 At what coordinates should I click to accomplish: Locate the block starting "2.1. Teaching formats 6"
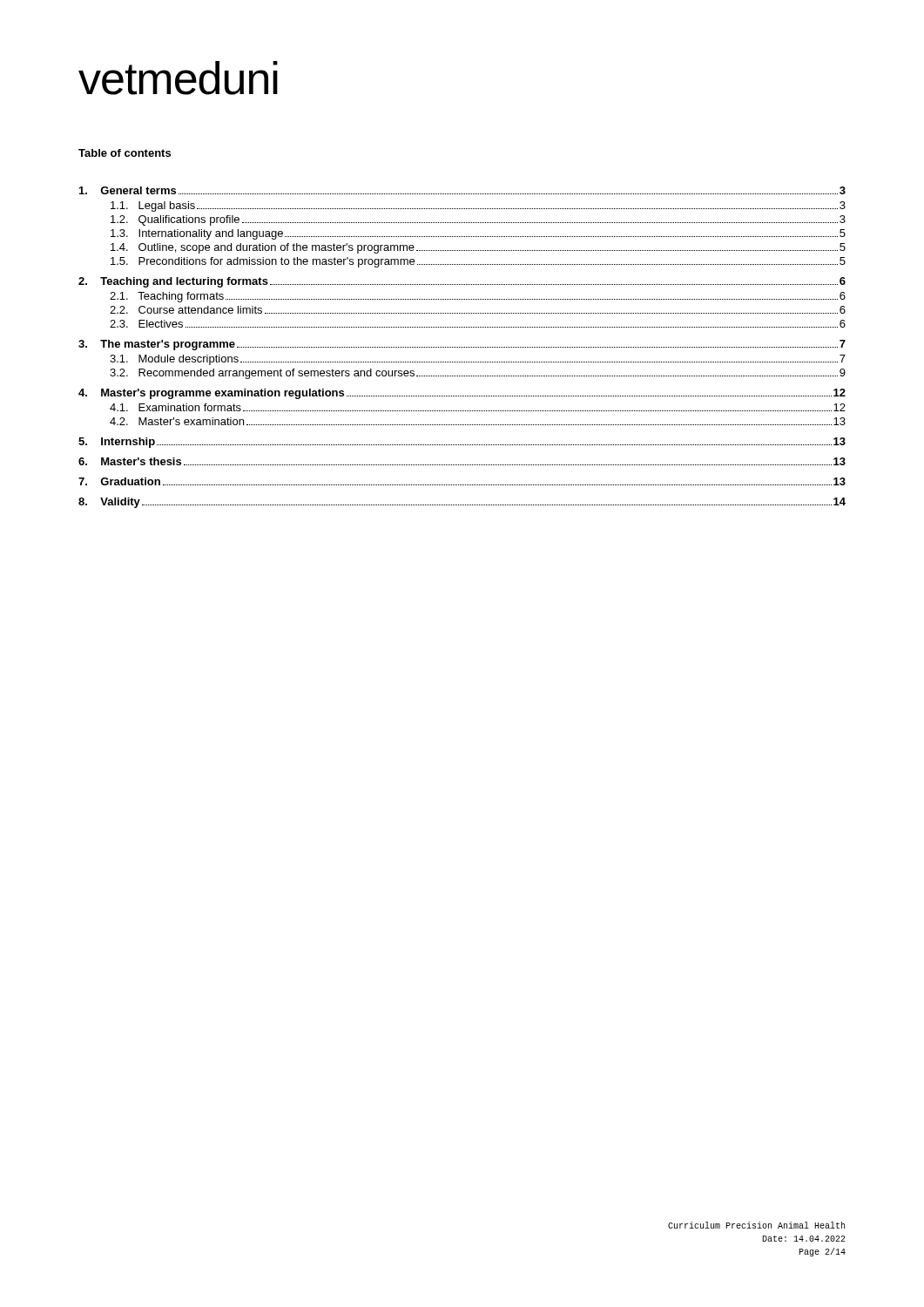(x=462, y=296)
